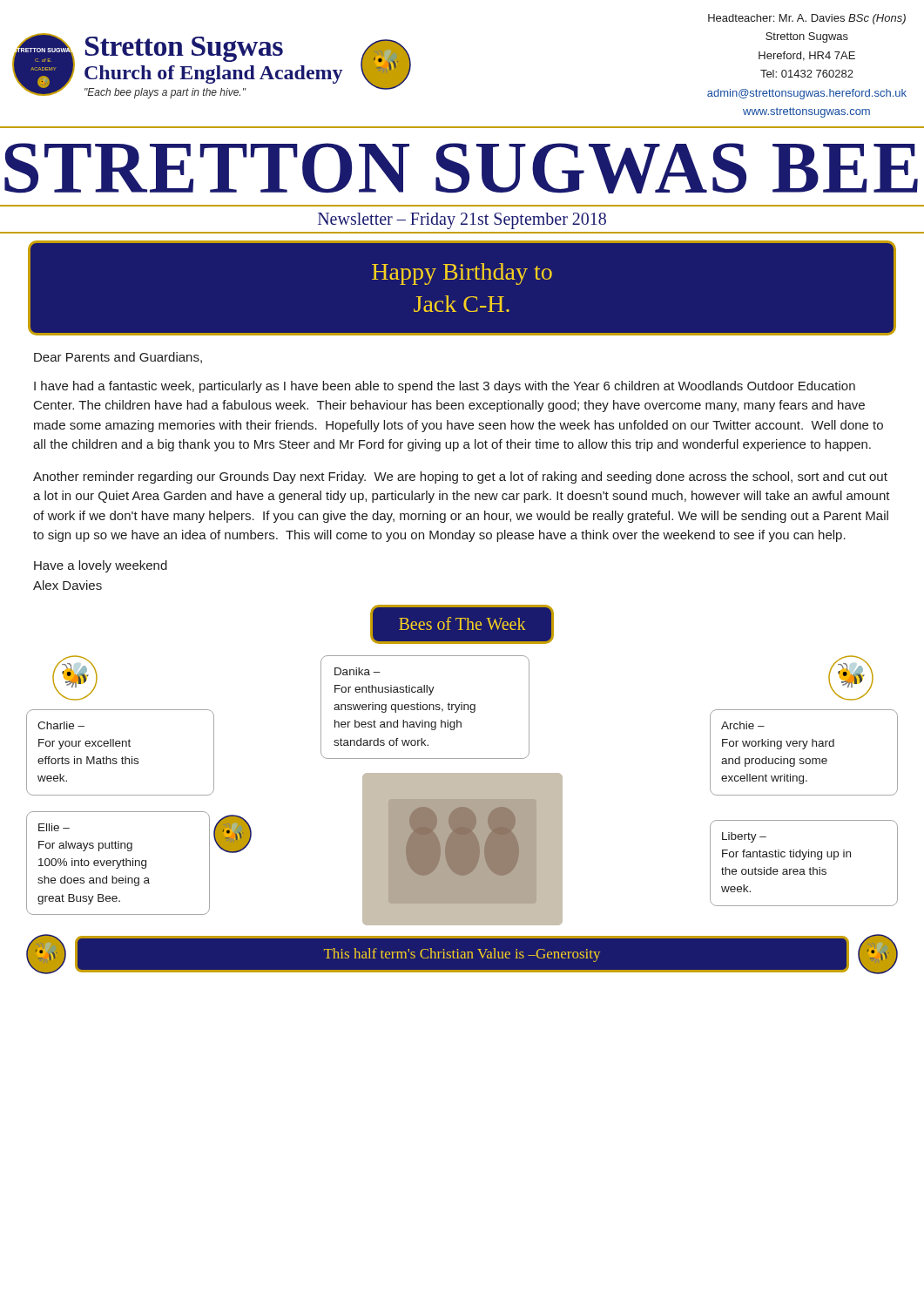Select the passage starting "Happy Birthday toJack C-H."
Screen dimensions: 1307x924
(x=462, y=288)
